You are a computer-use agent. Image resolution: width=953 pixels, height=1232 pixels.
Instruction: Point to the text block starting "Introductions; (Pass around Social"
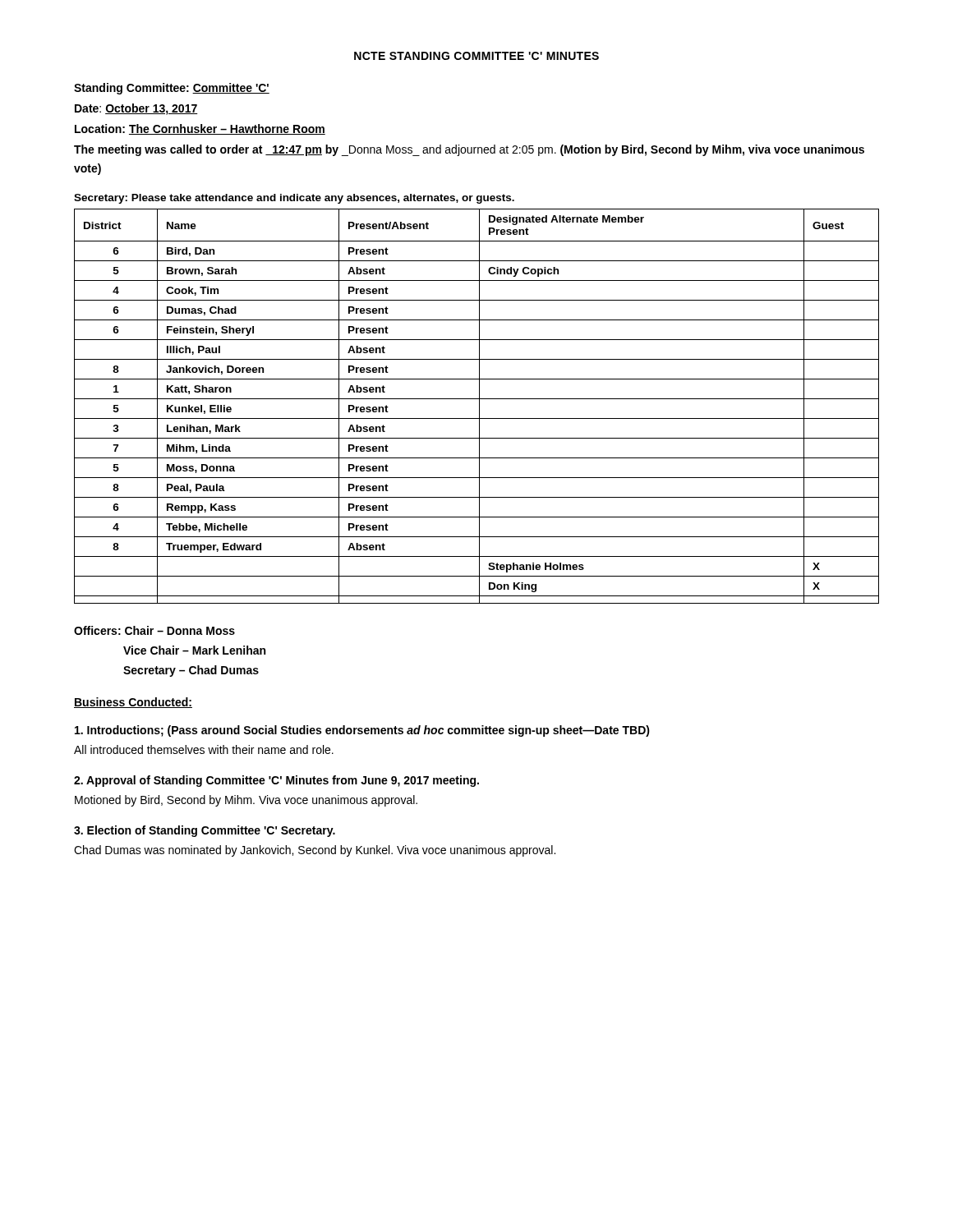coord(362,730)
